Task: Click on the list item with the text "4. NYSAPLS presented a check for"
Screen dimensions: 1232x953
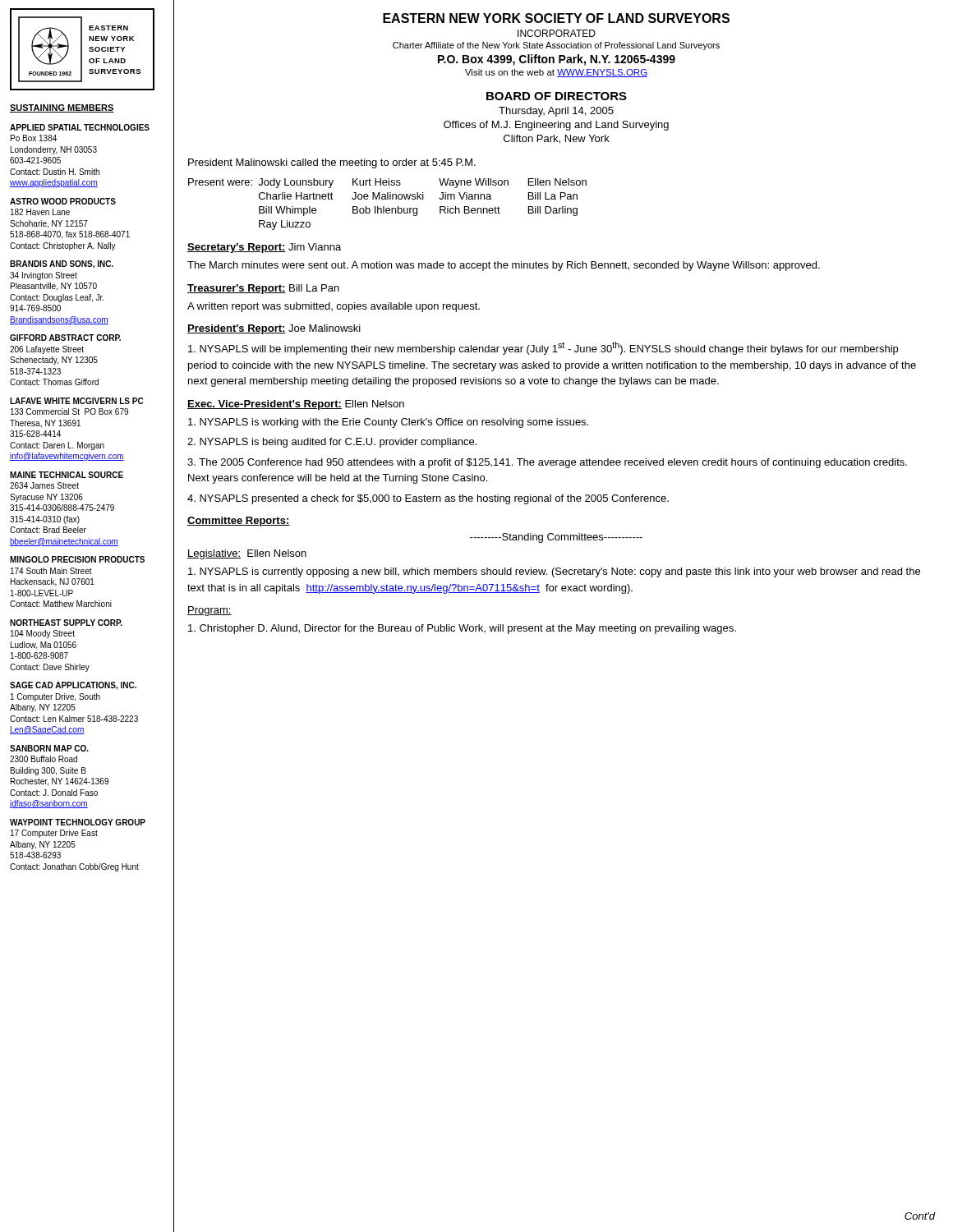Action: point(428,498)
